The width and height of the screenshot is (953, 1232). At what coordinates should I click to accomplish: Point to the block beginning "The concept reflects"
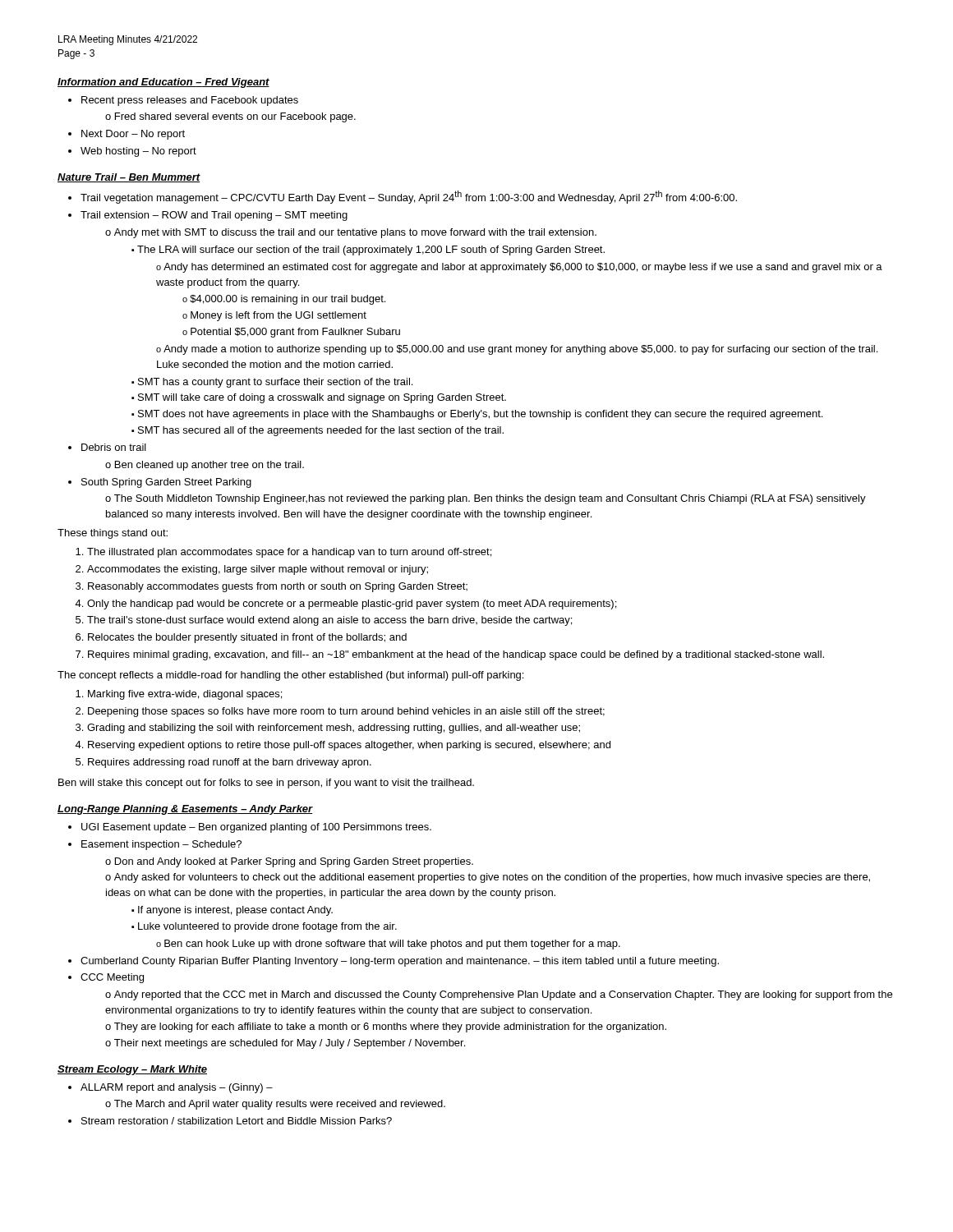(x=476, y=719)
